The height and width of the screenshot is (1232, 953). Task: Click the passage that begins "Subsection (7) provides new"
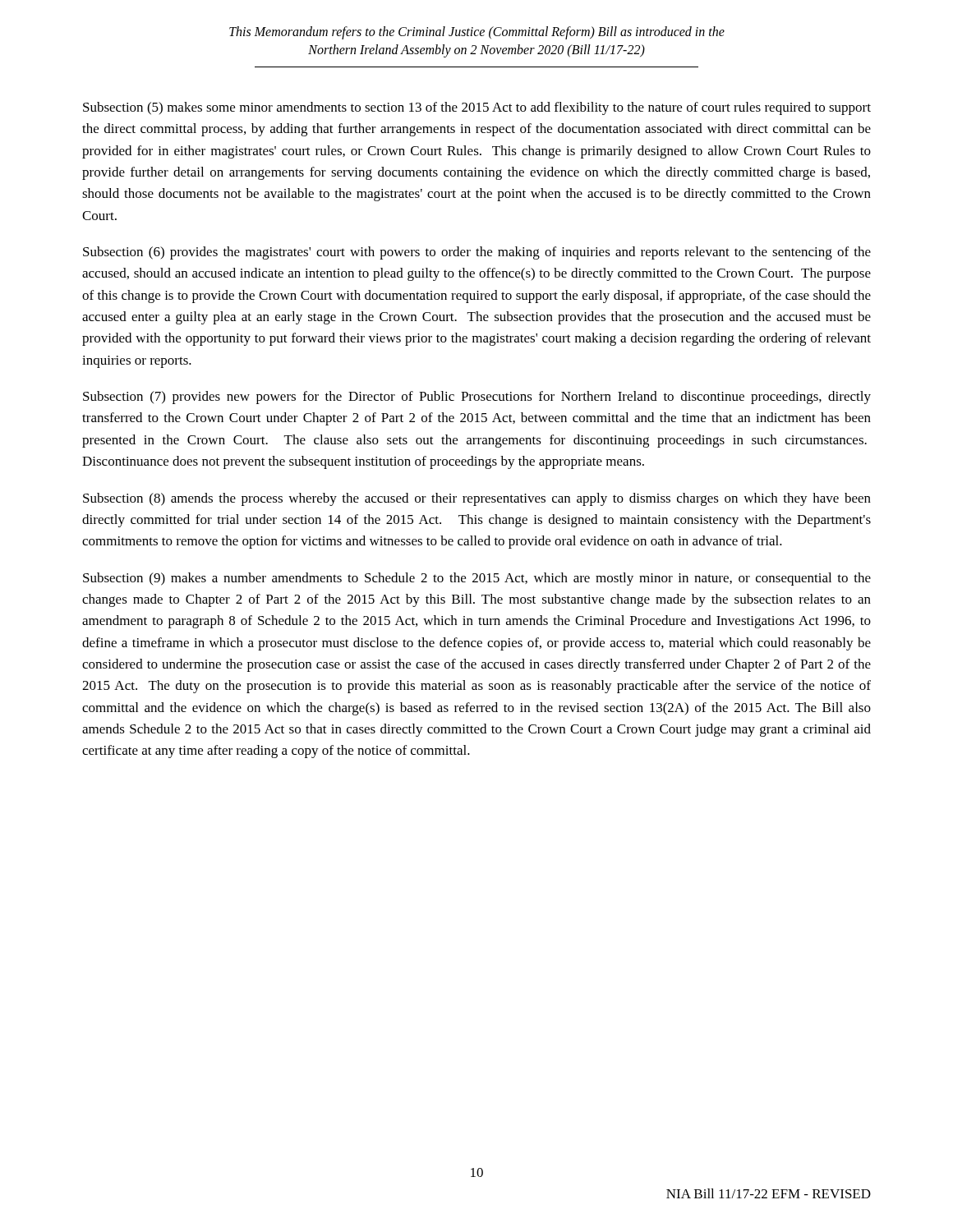[476, 429]
